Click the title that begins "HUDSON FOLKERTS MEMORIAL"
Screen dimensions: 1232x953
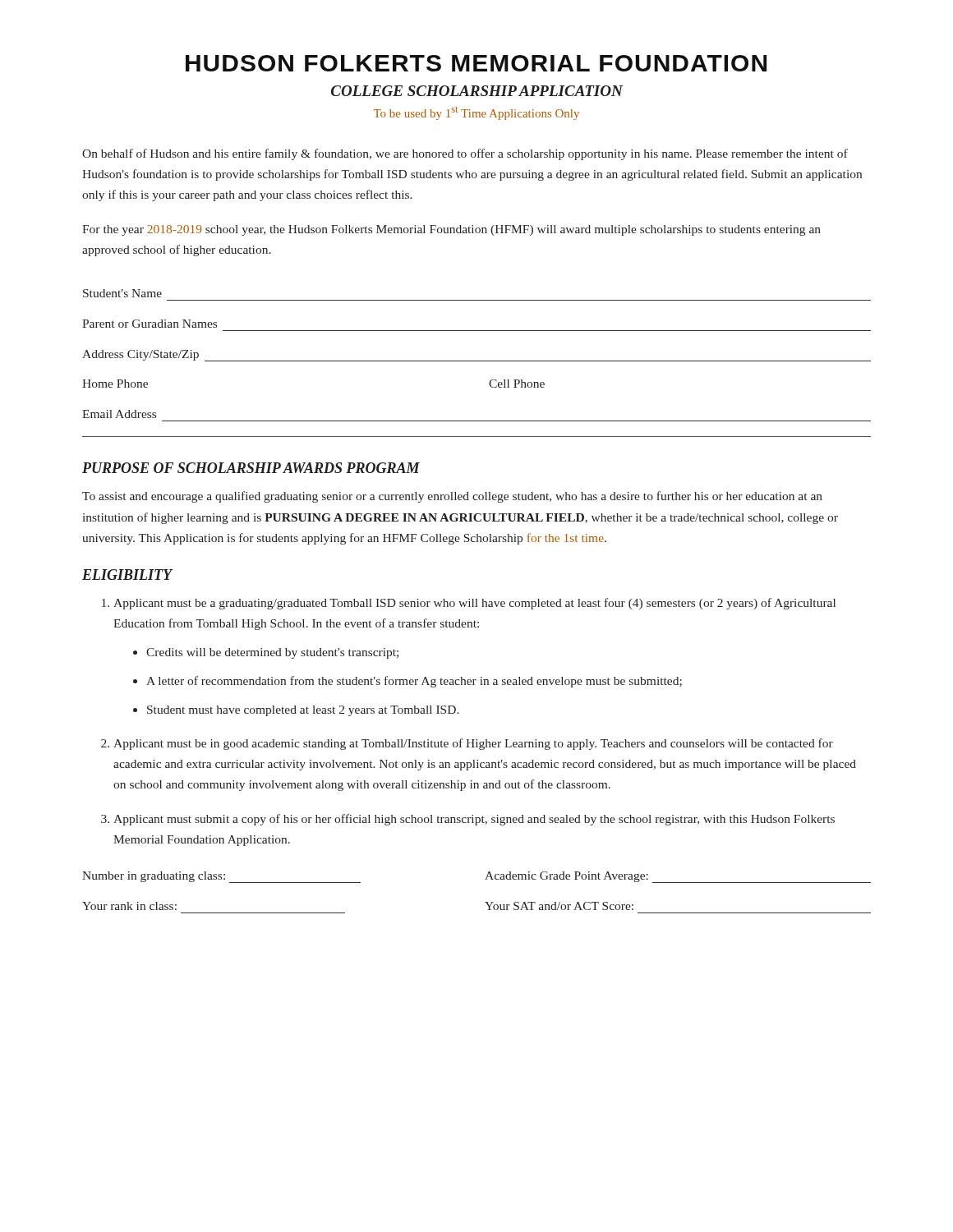tap(476, 63)
